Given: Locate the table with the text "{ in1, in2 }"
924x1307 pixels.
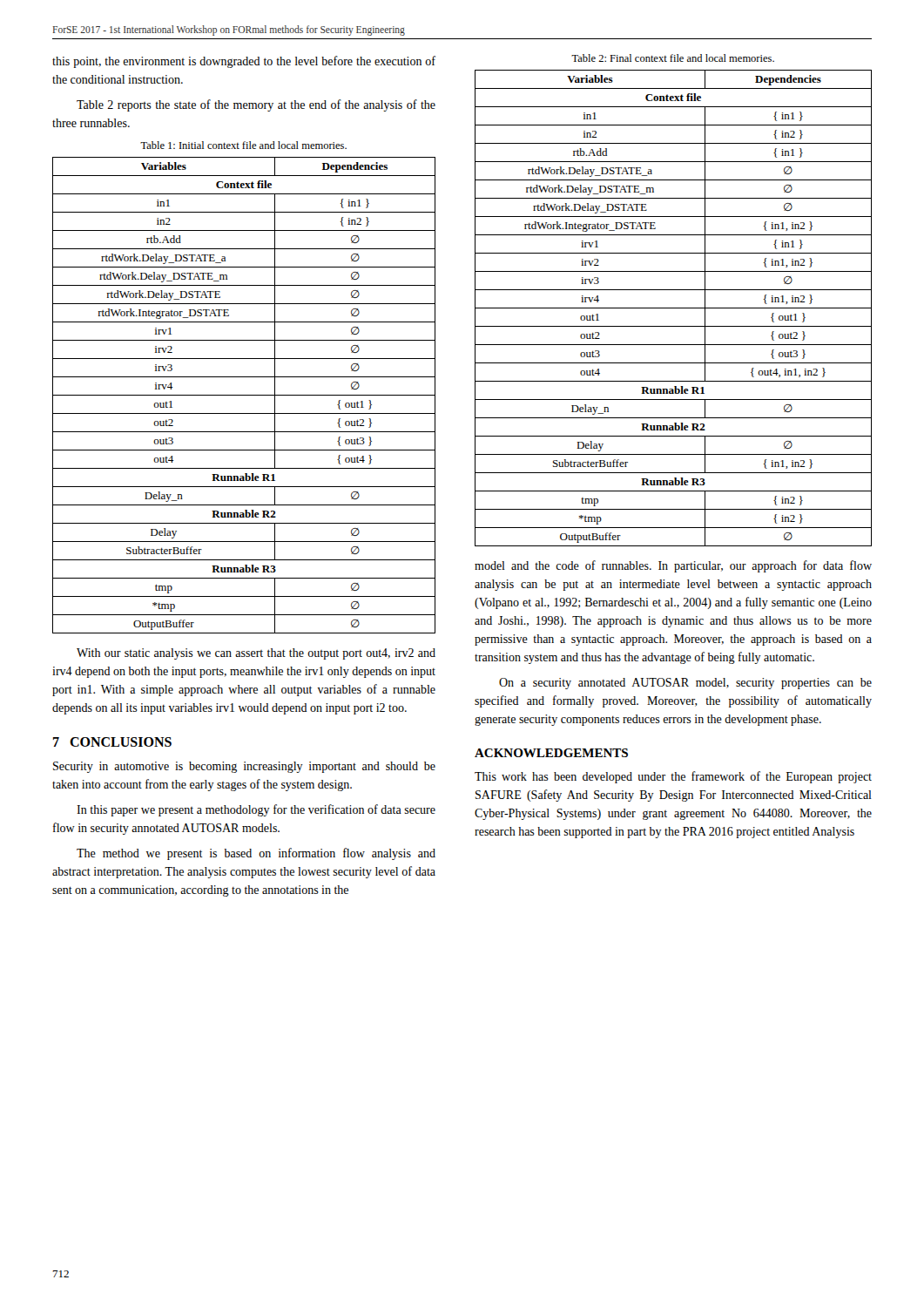Looking at the screenshot, I should point(673,308).
